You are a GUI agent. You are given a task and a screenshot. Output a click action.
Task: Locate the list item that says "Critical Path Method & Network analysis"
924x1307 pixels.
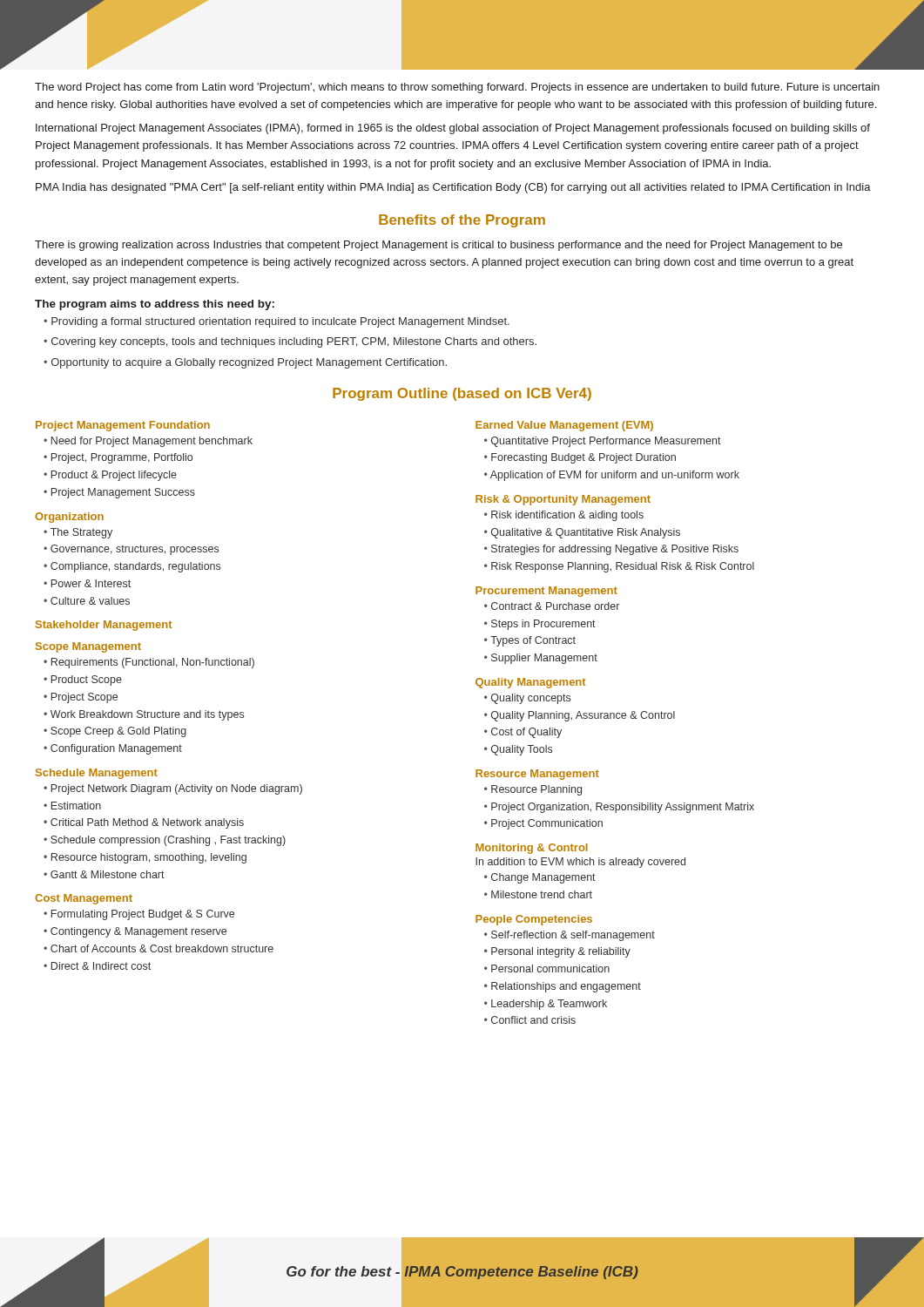(x=147, y=823)
